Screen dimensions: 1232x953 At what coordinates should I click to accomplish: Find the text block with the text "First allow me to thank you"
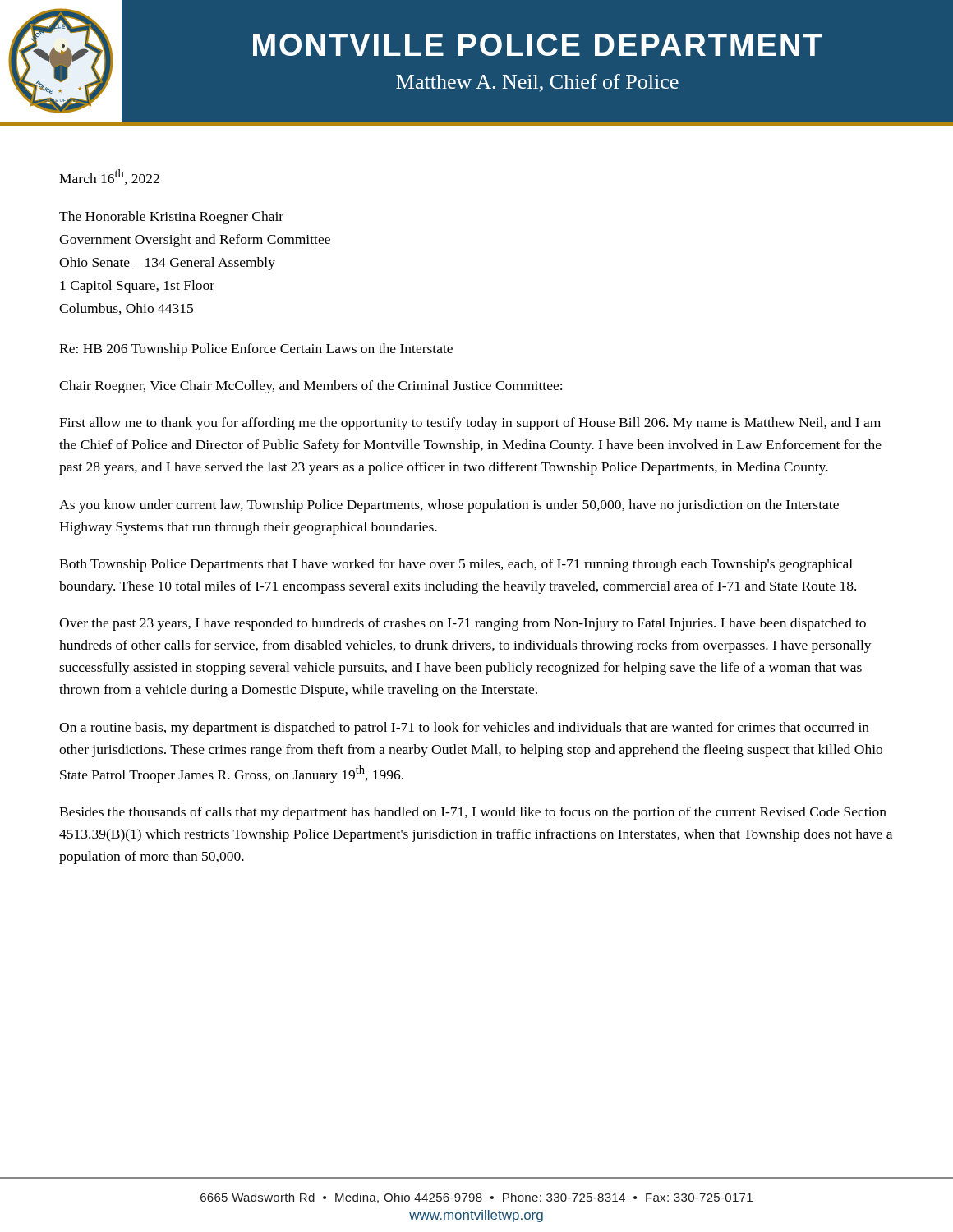[470, 445]
